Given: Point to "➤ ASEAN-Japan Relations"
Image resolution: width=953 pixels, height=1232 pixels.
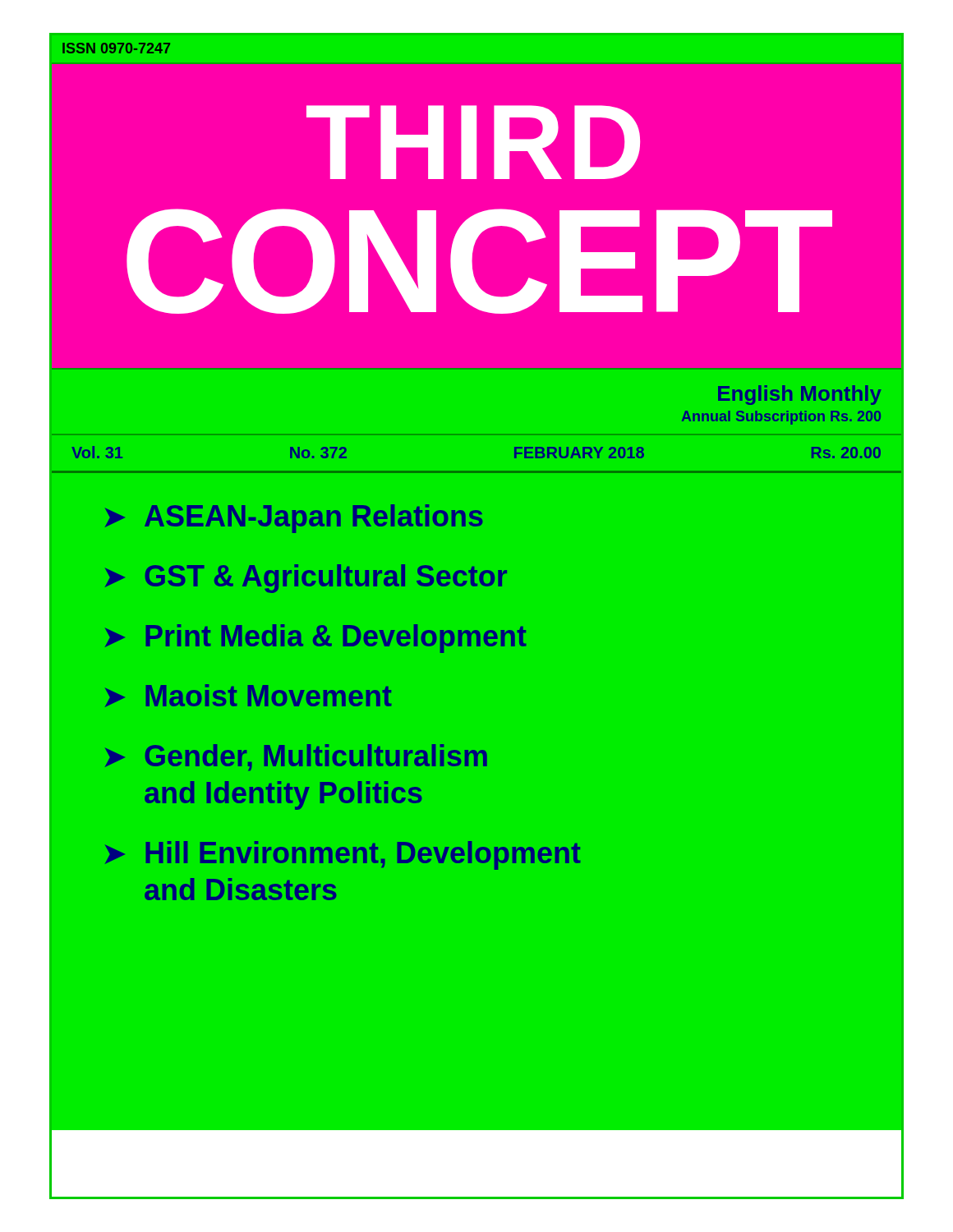Looking at the screenshot, I should click(x=292, y=516).
